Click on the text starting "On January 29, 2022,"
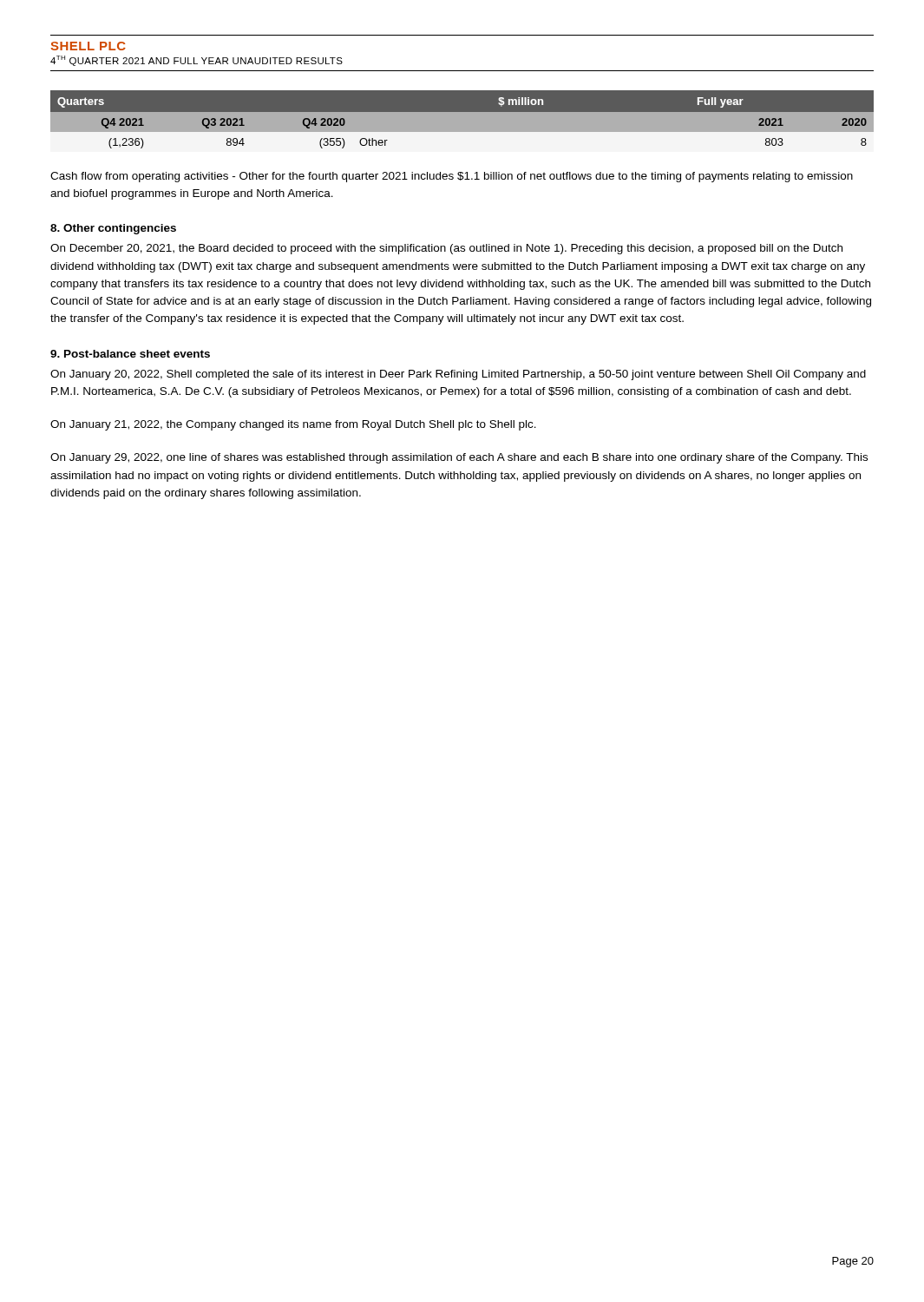Image resolution: width=924 pixels, height=1302 pixels. pos(459,475)
